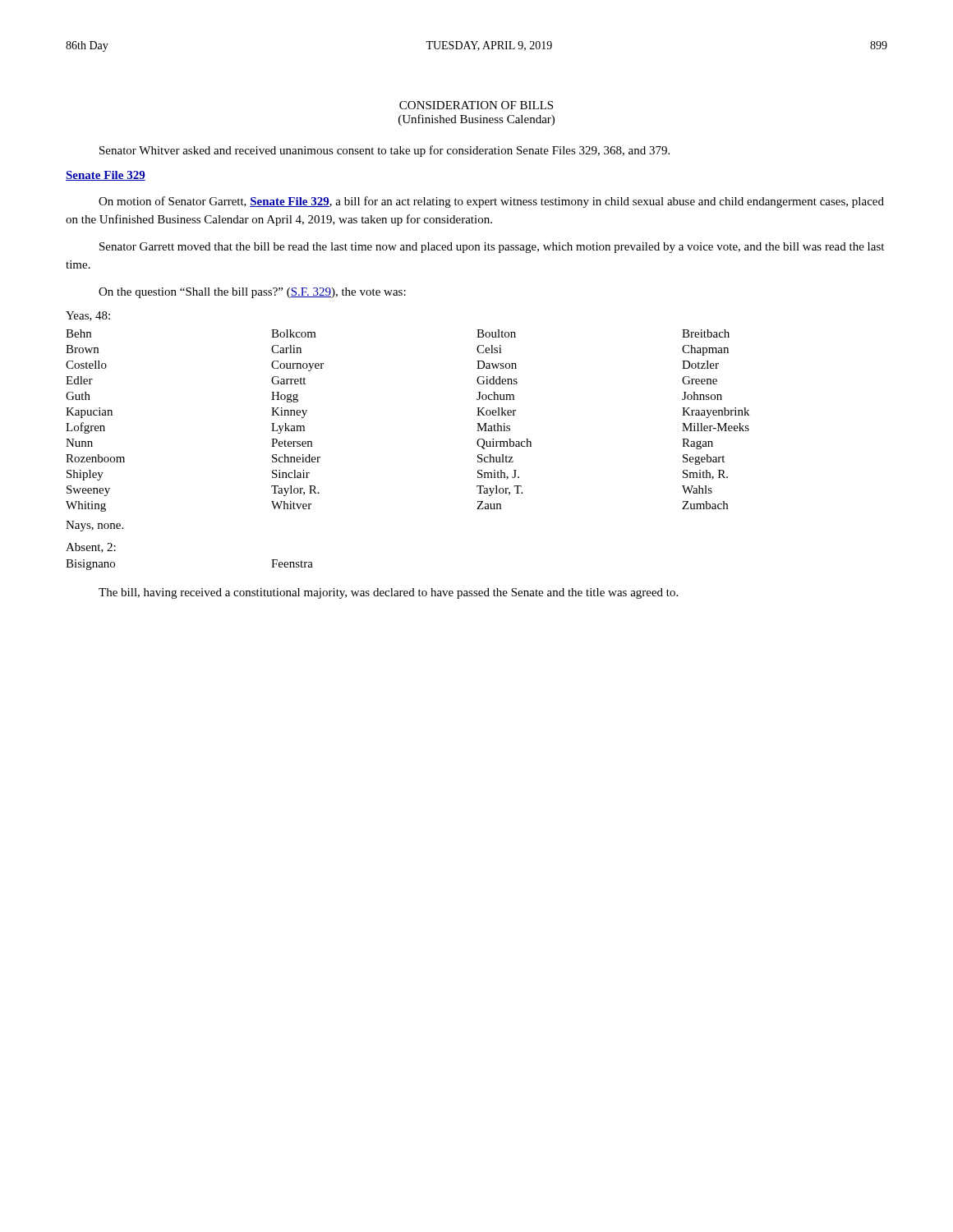
Task: Select the title
Action: point(105,175)
